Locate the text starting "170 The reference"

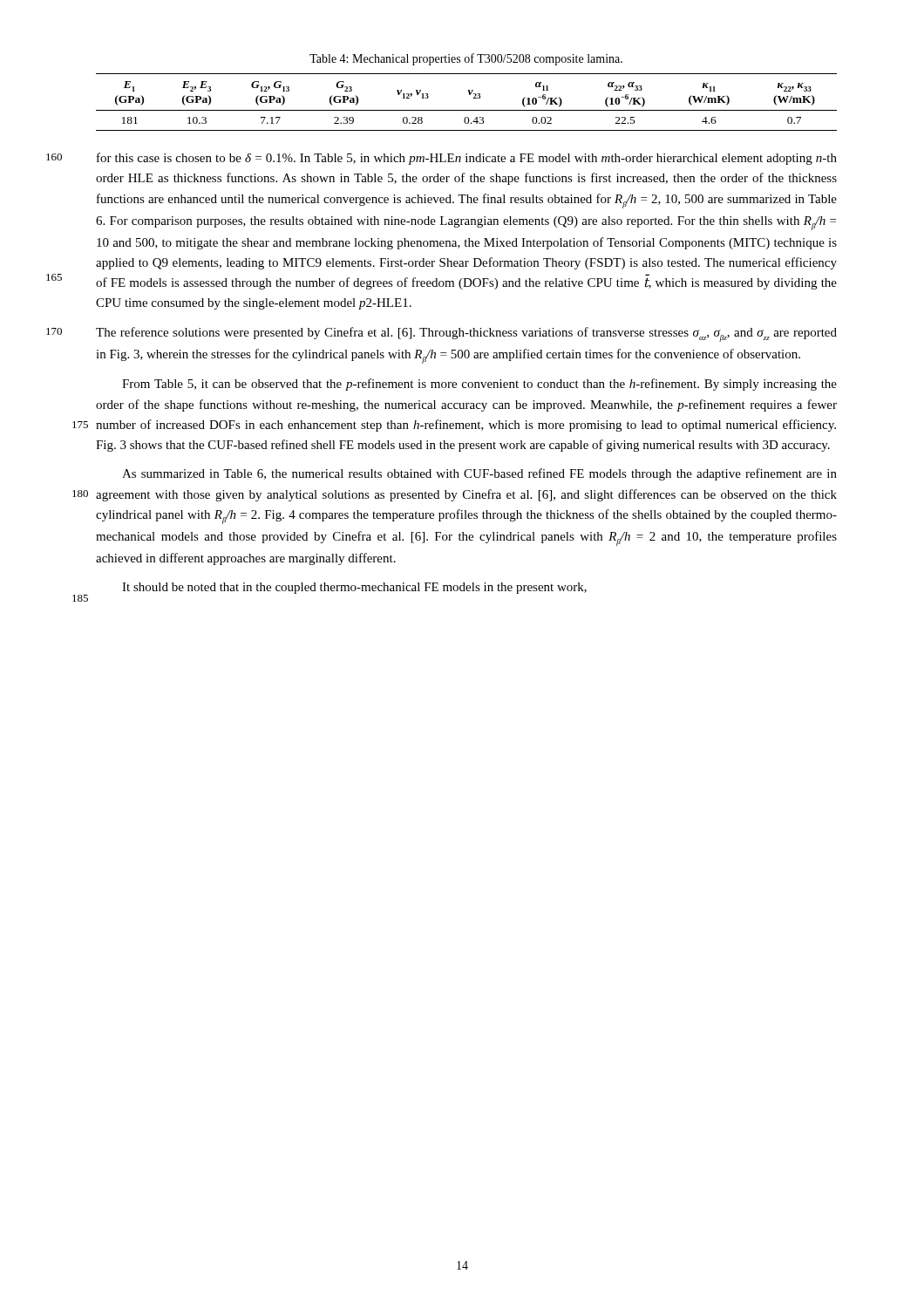coord(466,343)
